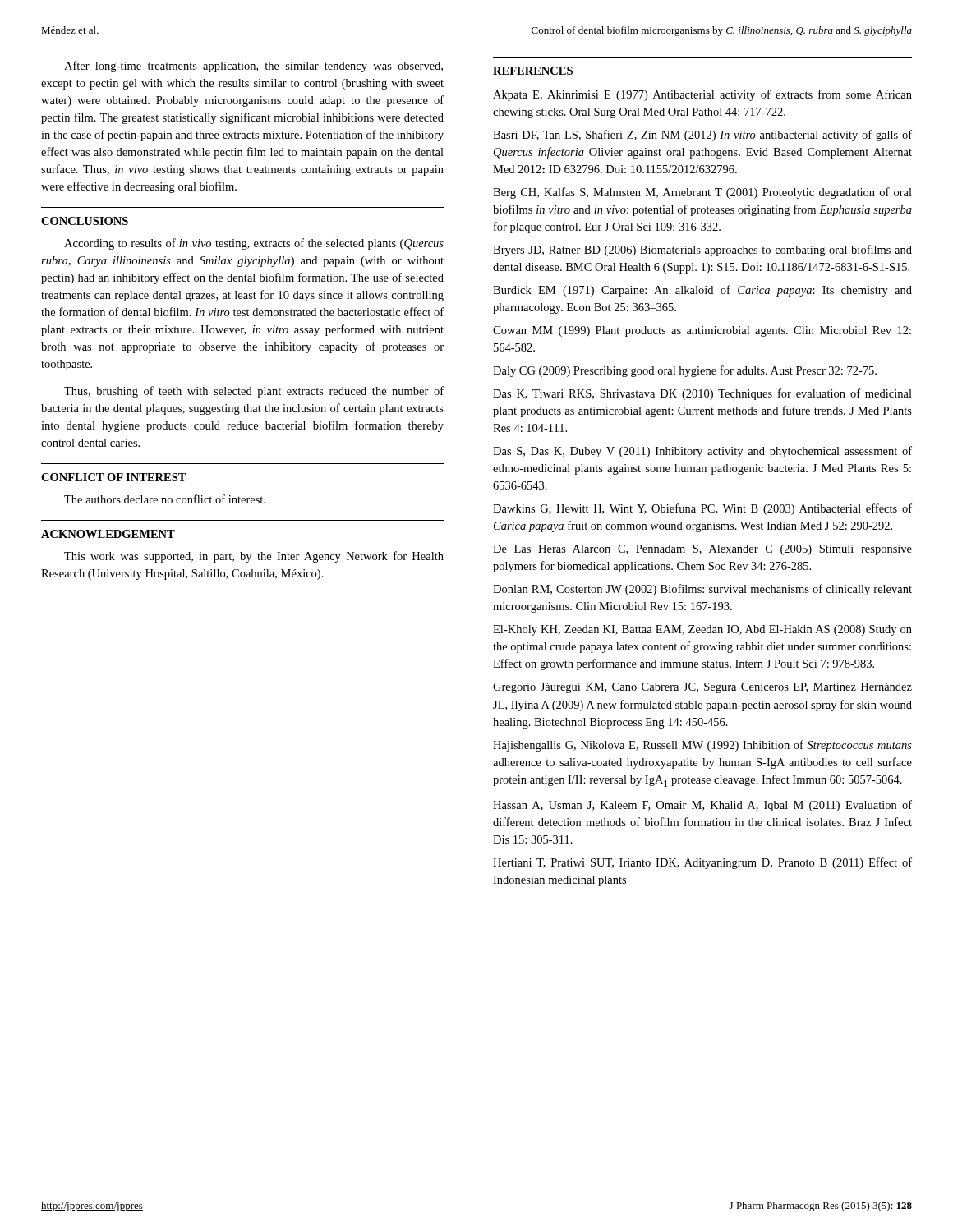Click on the region starting "Burdick EM (1971) Carpaine: An alkaloid"
This screenshot has width=953, height=1232.
tap(702, 299)
